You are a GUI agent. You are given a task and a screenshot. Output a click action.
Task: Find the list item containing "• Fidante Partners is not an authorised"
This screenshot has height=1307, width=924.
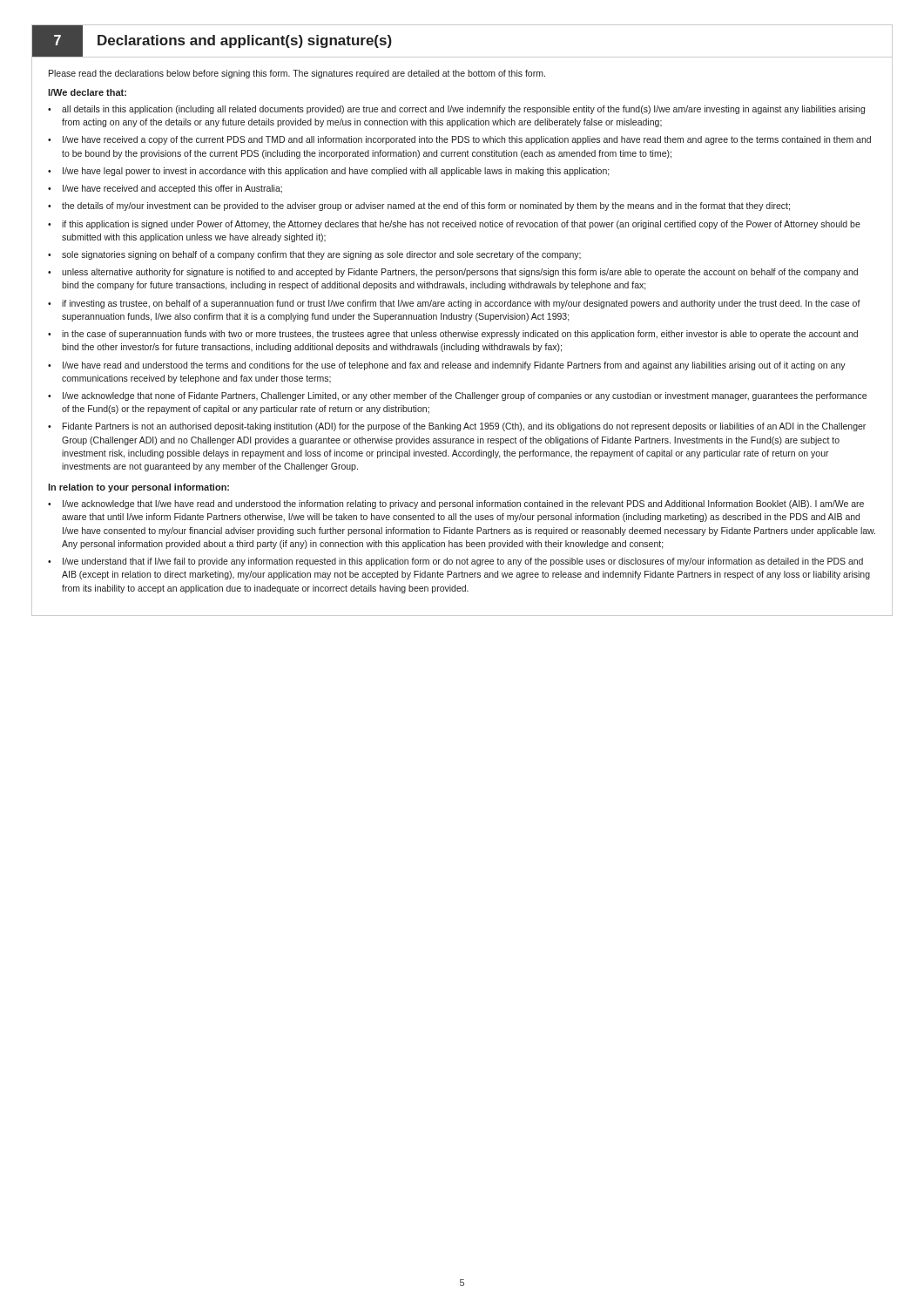tap(462, 447)
